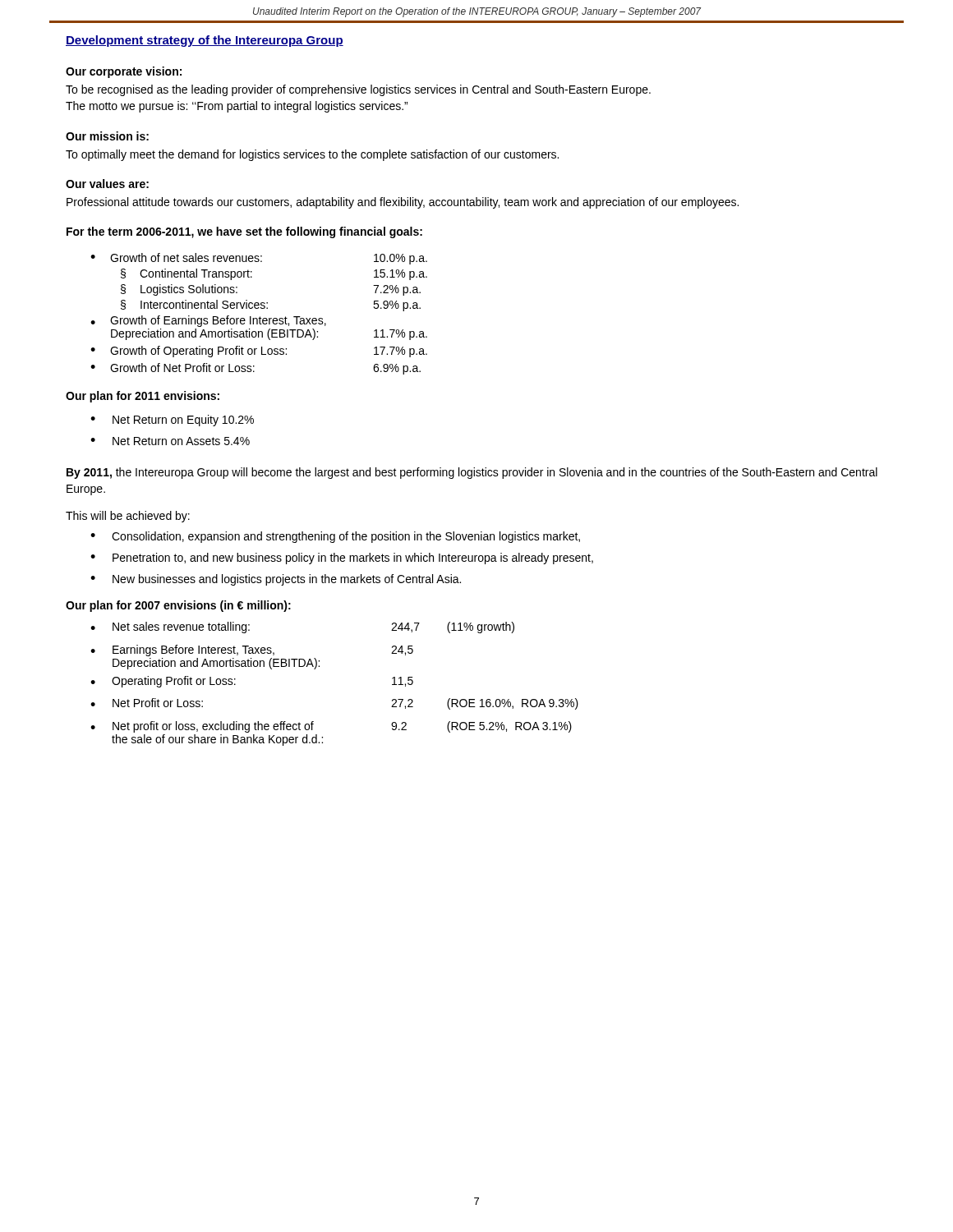Find the list item that reads "• Growth of net sales revenues:"
This screenshot has width=953, height=1232.
273,257
